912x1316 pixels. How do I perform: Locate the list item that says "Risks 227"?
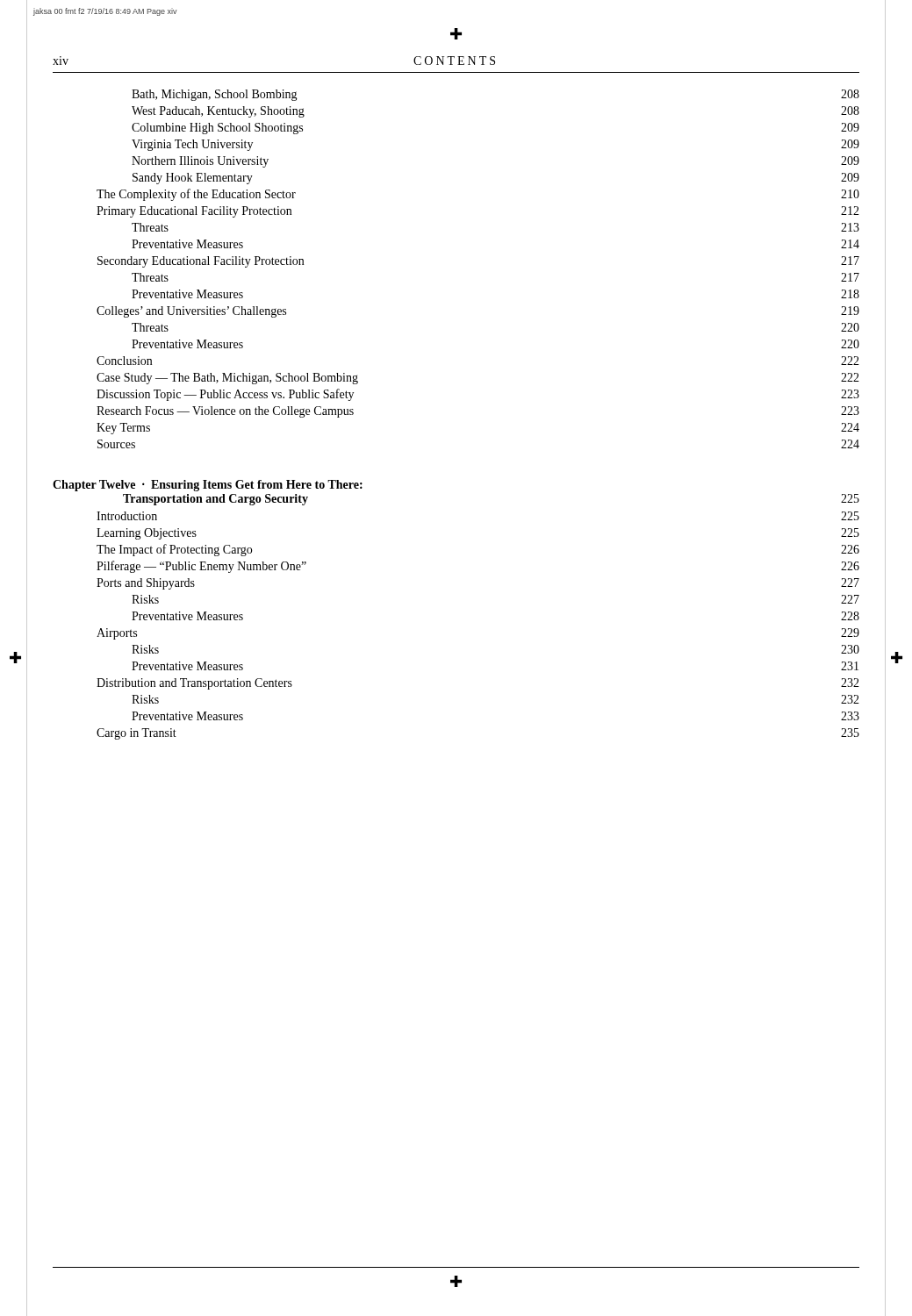point(145,600)
